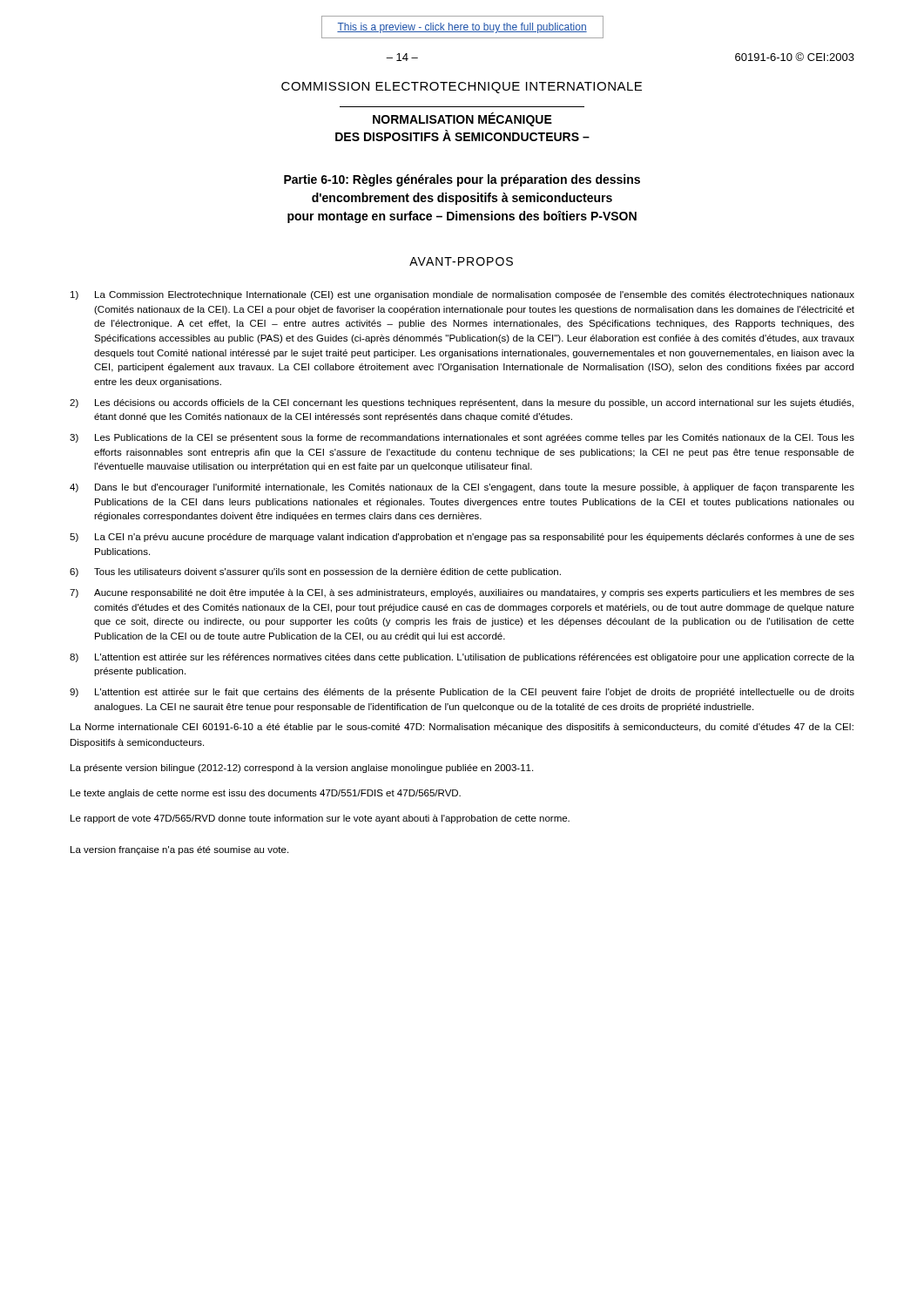Click on the title that says "COMMISSION ELECTROTECHNIQUE INTERNATIONALE"
The height and width of the screenshot is (1307, 924).
pyautogui.click(x=462, y=86)
